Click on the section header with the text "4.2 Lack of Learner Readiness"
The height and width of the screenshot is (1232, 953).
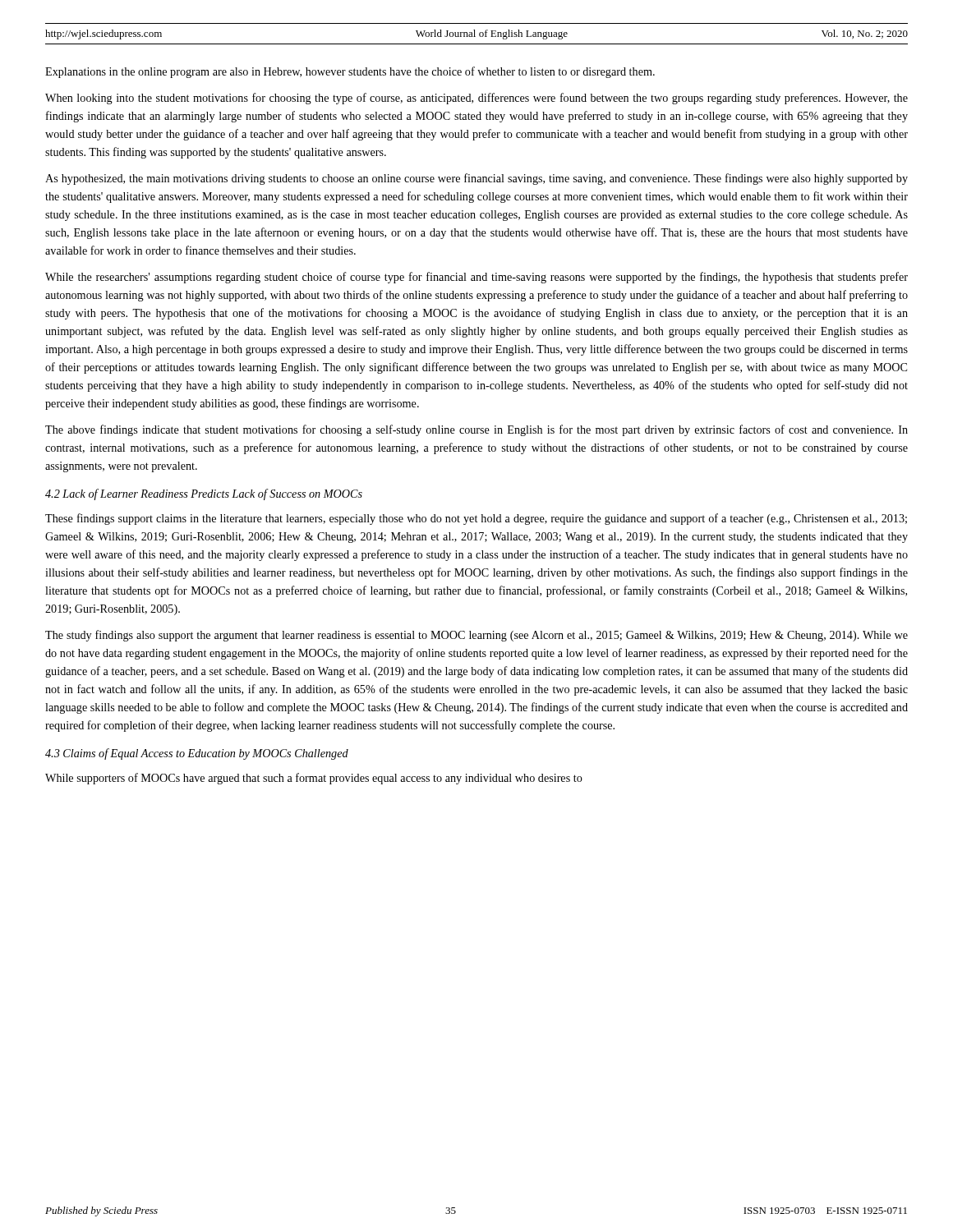pos(204,494)
